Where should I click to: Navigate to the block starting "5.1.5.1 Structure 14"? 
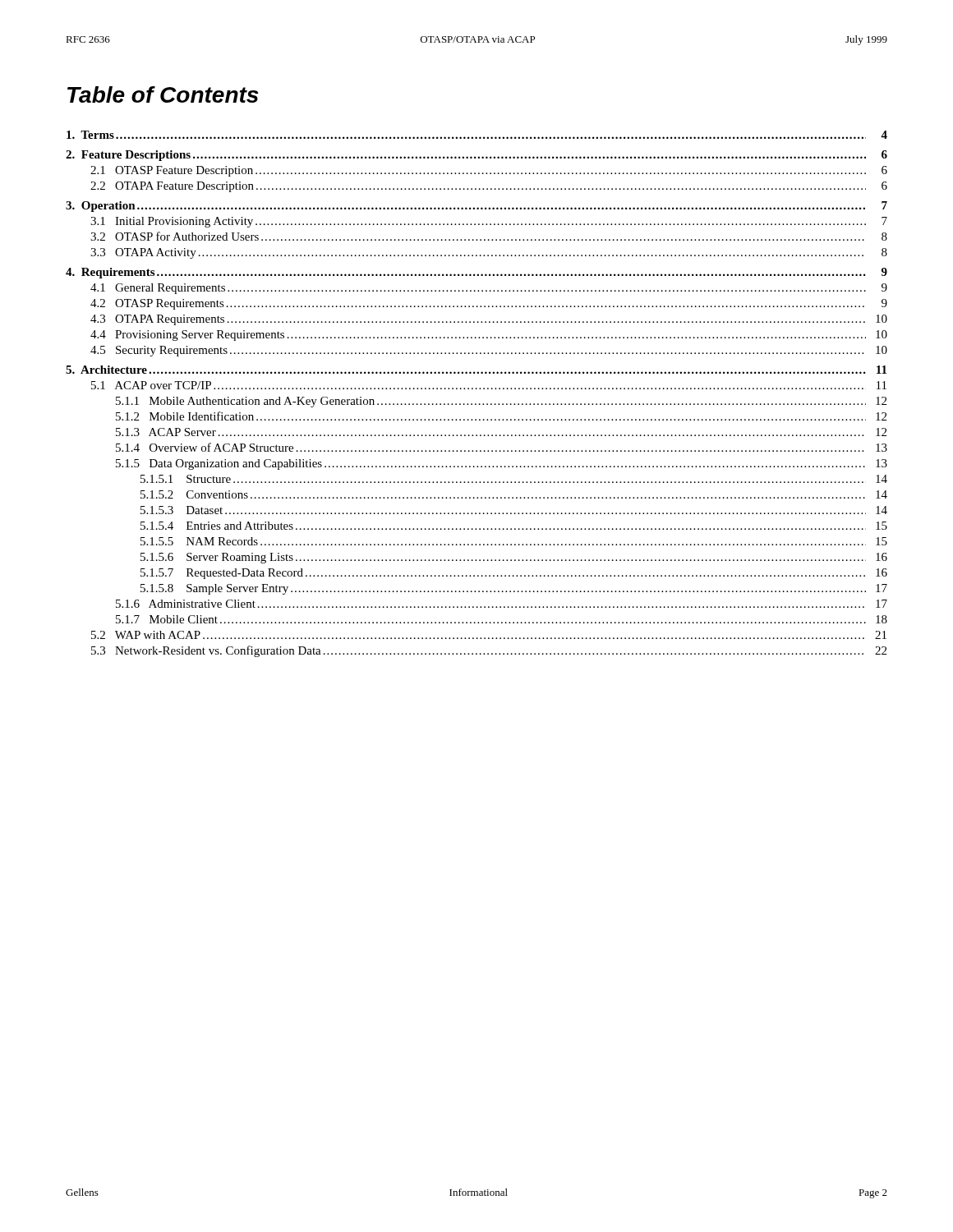513,479
